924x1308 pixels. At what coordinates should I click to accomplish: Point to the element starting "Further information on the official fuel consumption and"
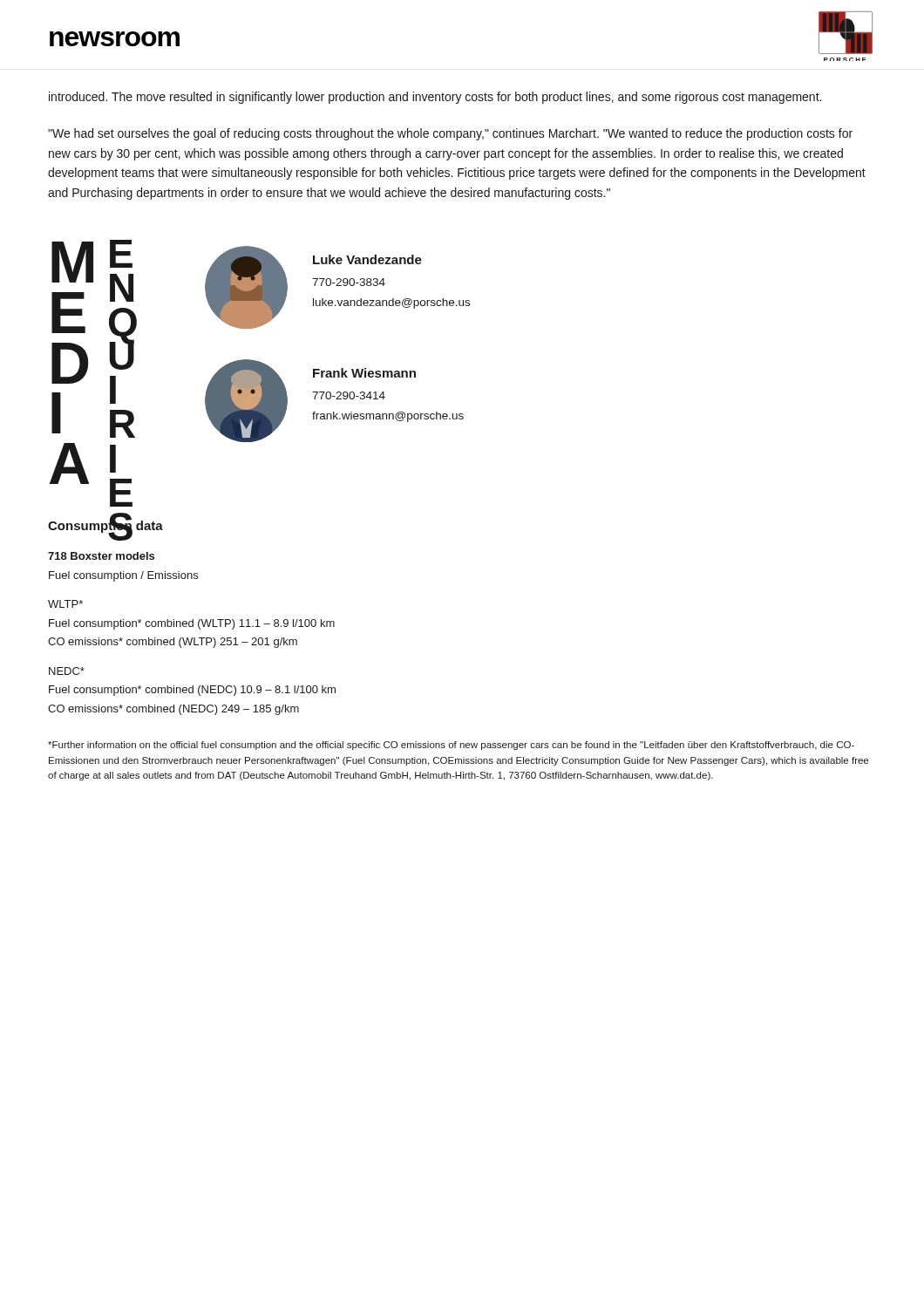(458, 760)
